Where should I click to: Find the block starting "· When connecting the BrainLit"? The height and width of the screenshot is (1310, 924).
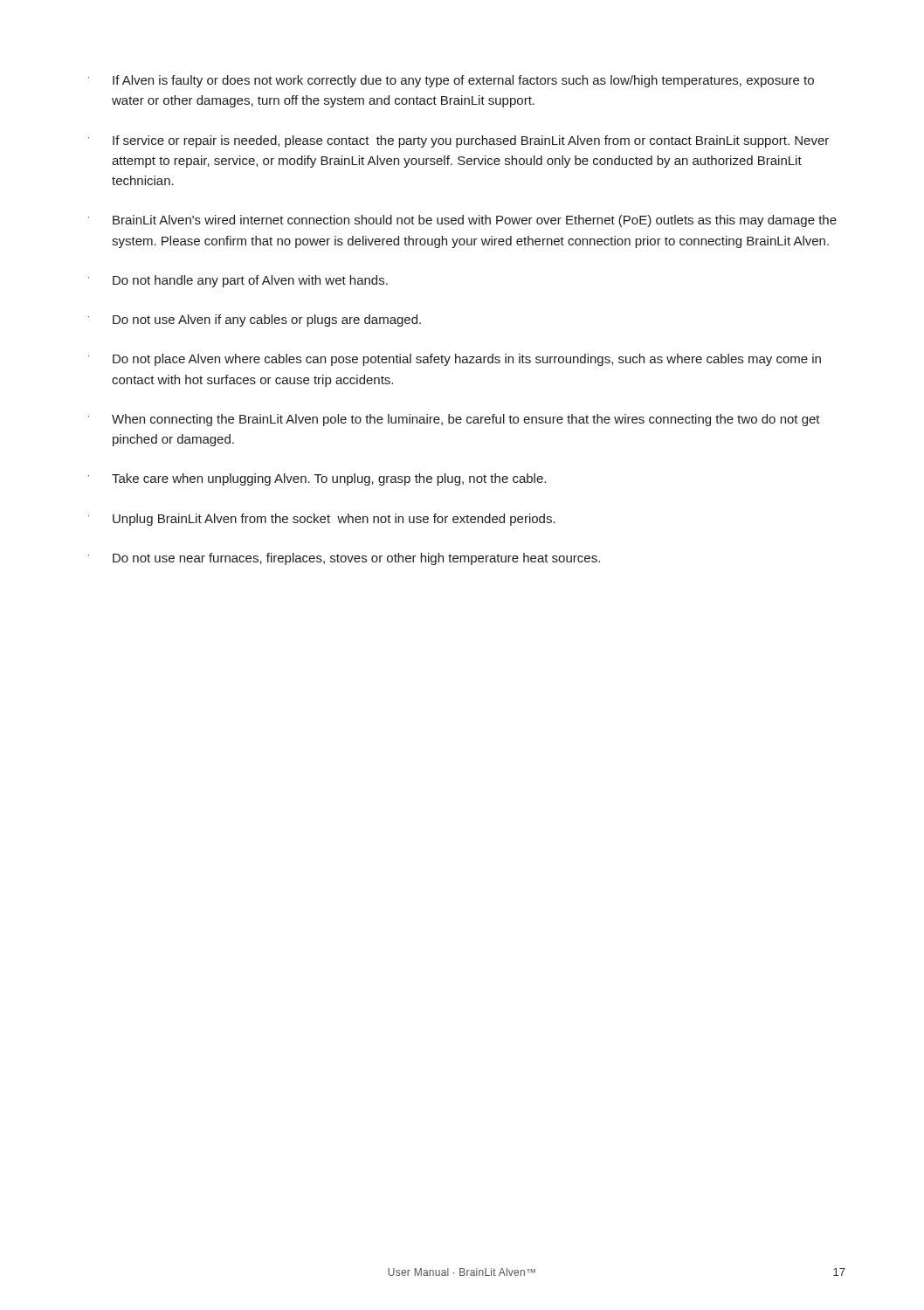466,429
